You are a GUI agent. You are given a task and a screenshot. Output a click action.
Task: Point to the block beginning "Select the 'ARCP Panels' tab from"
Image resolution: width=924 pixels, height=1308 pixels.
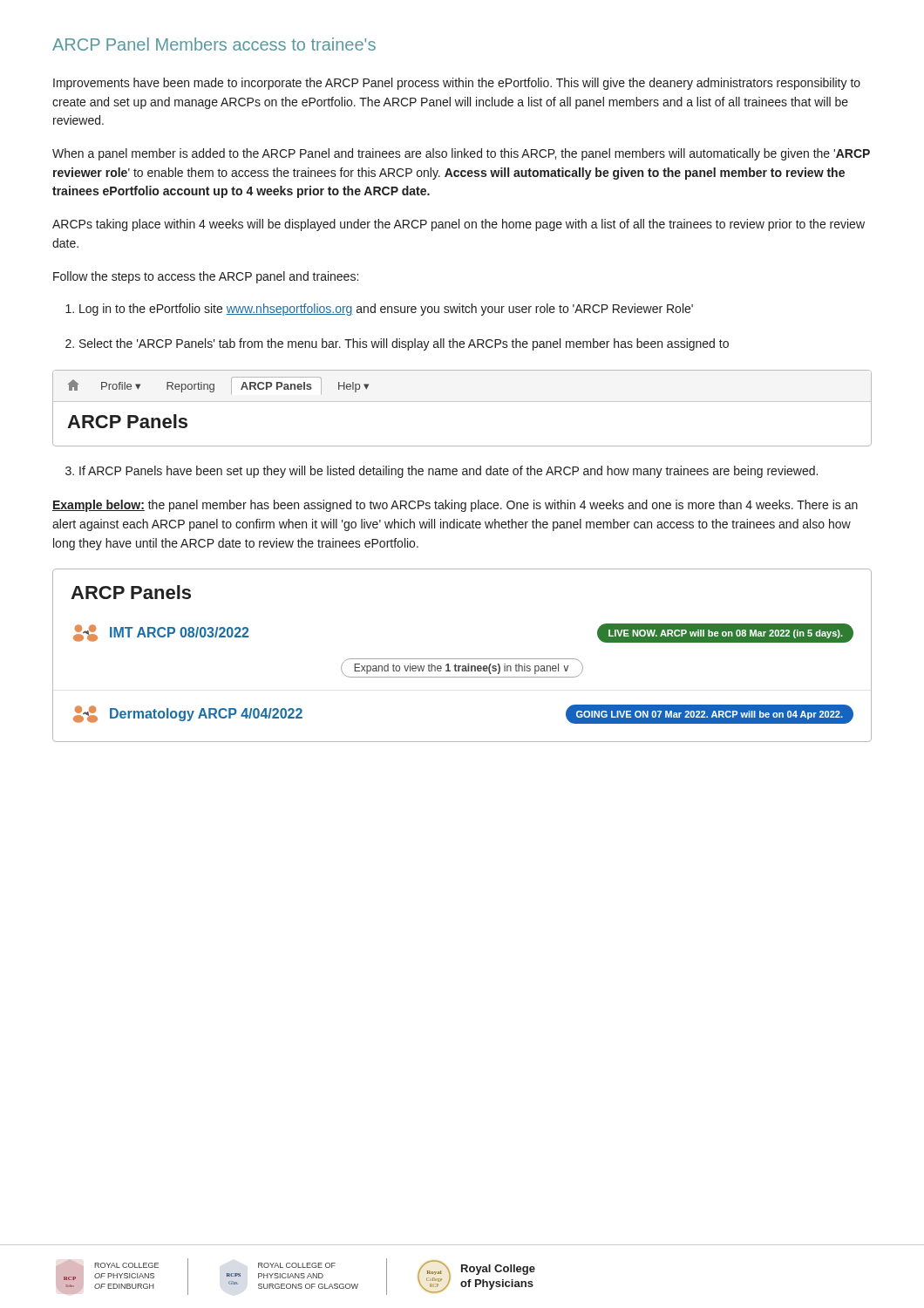pyautogui.click(x=475, y=344)
